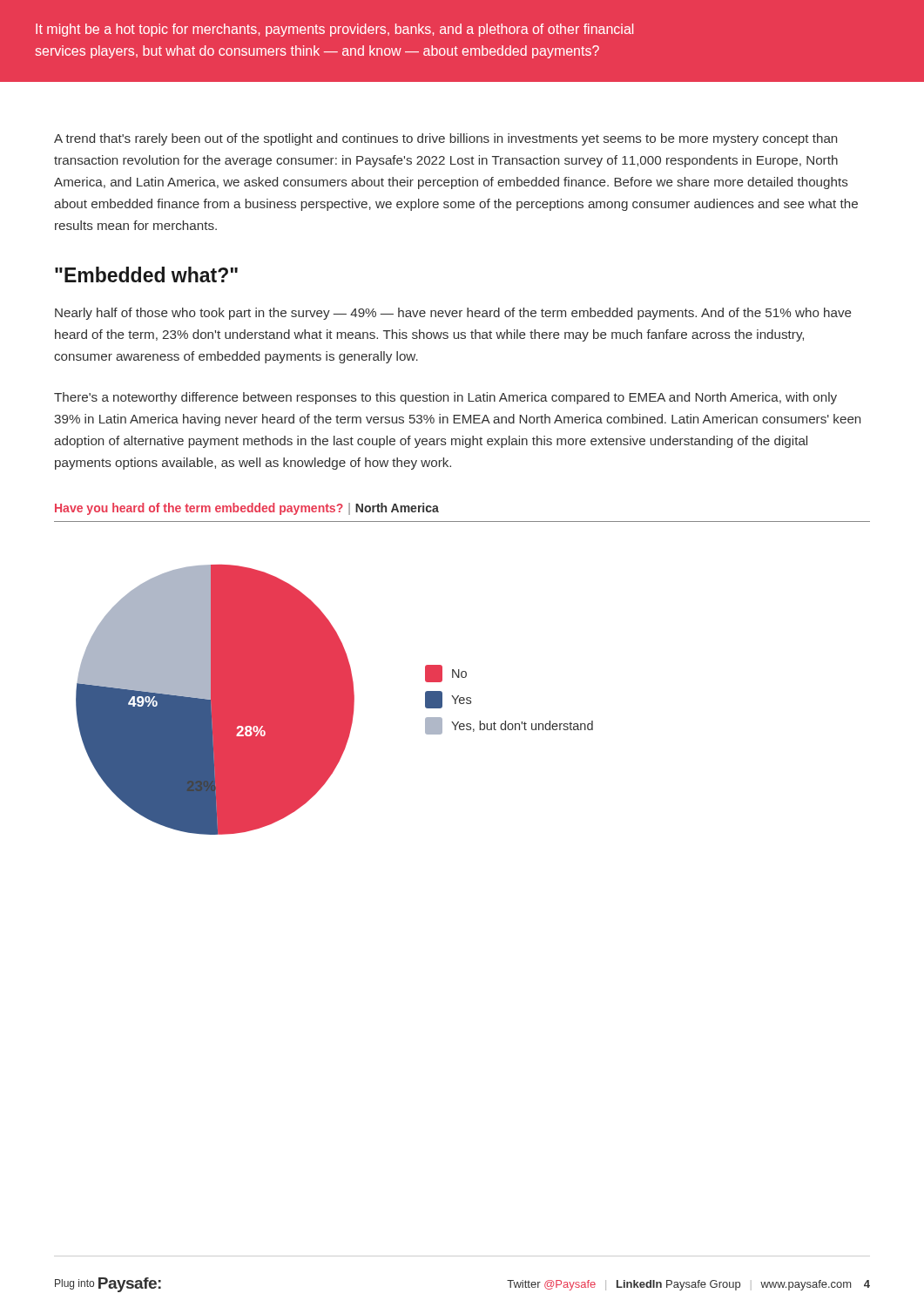The height and width of the screenshot is (1307, 924).
Task: Find a pie chart
Action: (471, 699)
